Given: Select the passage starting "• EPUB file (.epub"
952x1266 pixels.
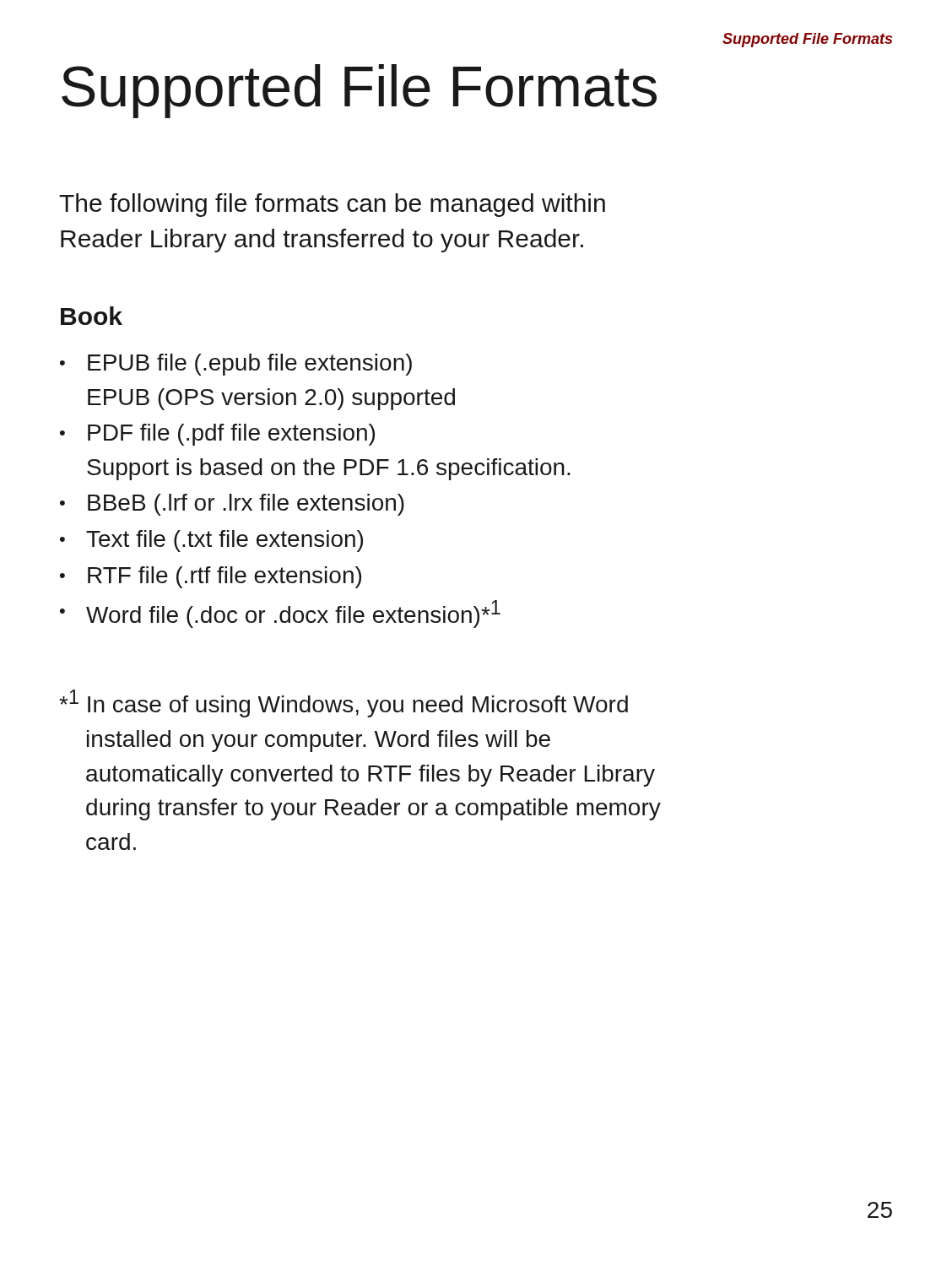Looking at the screenshot, I should [x=236, y=365].
